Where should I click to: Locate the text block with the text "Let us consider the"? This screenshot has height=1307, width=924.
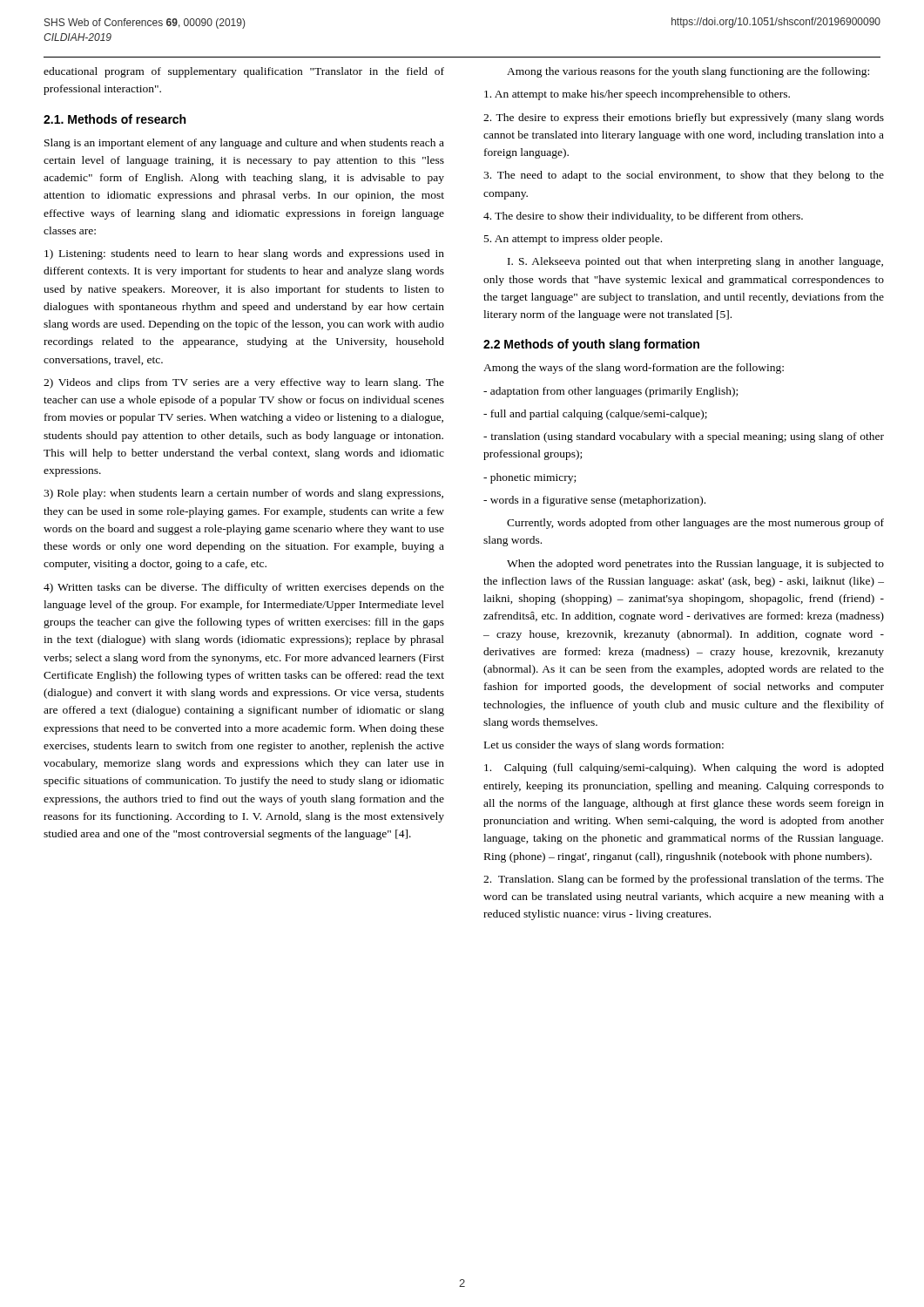pos(684,745)
